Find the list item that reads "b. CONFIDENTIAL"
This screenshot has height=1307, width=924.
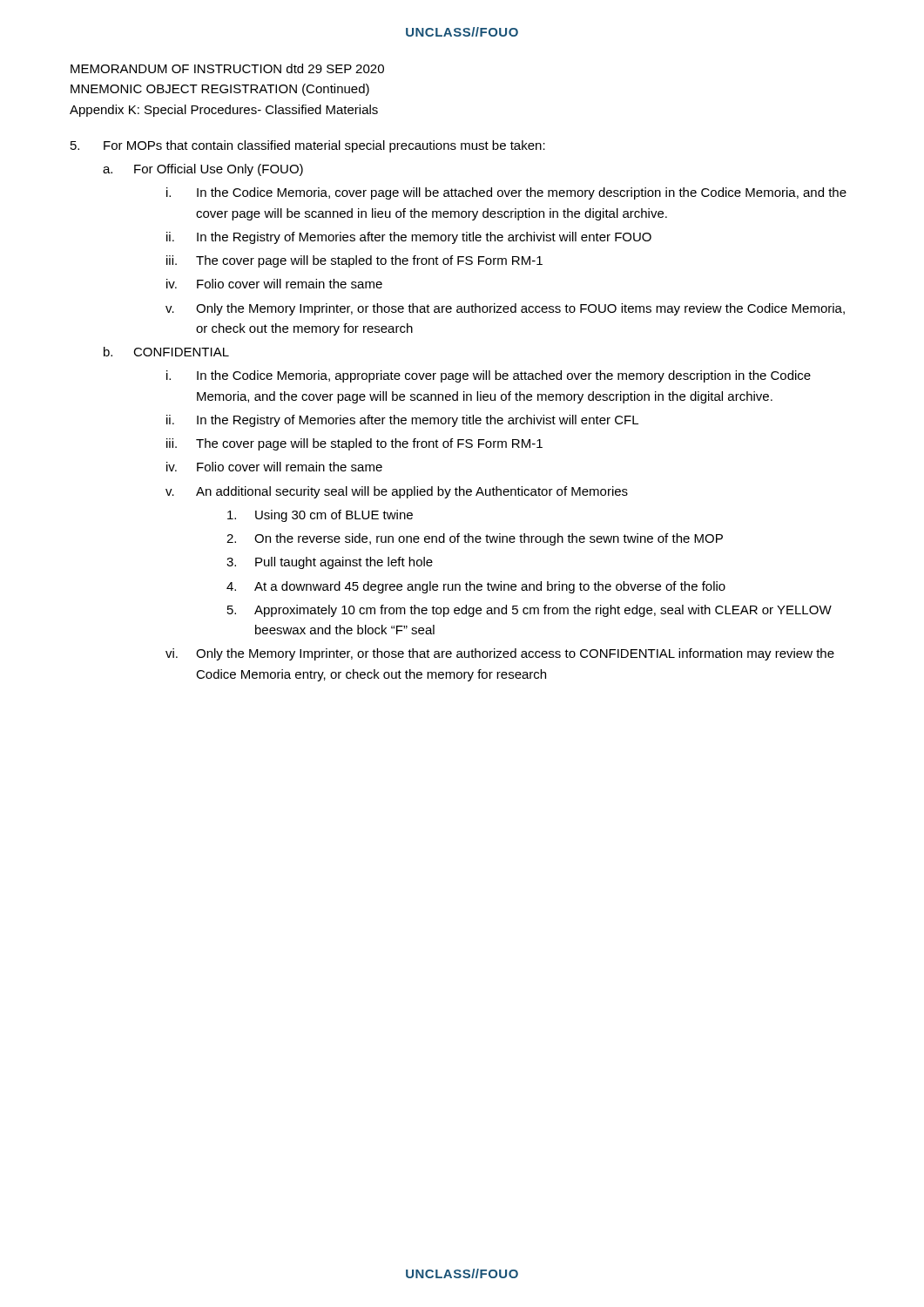click(166, 352)
